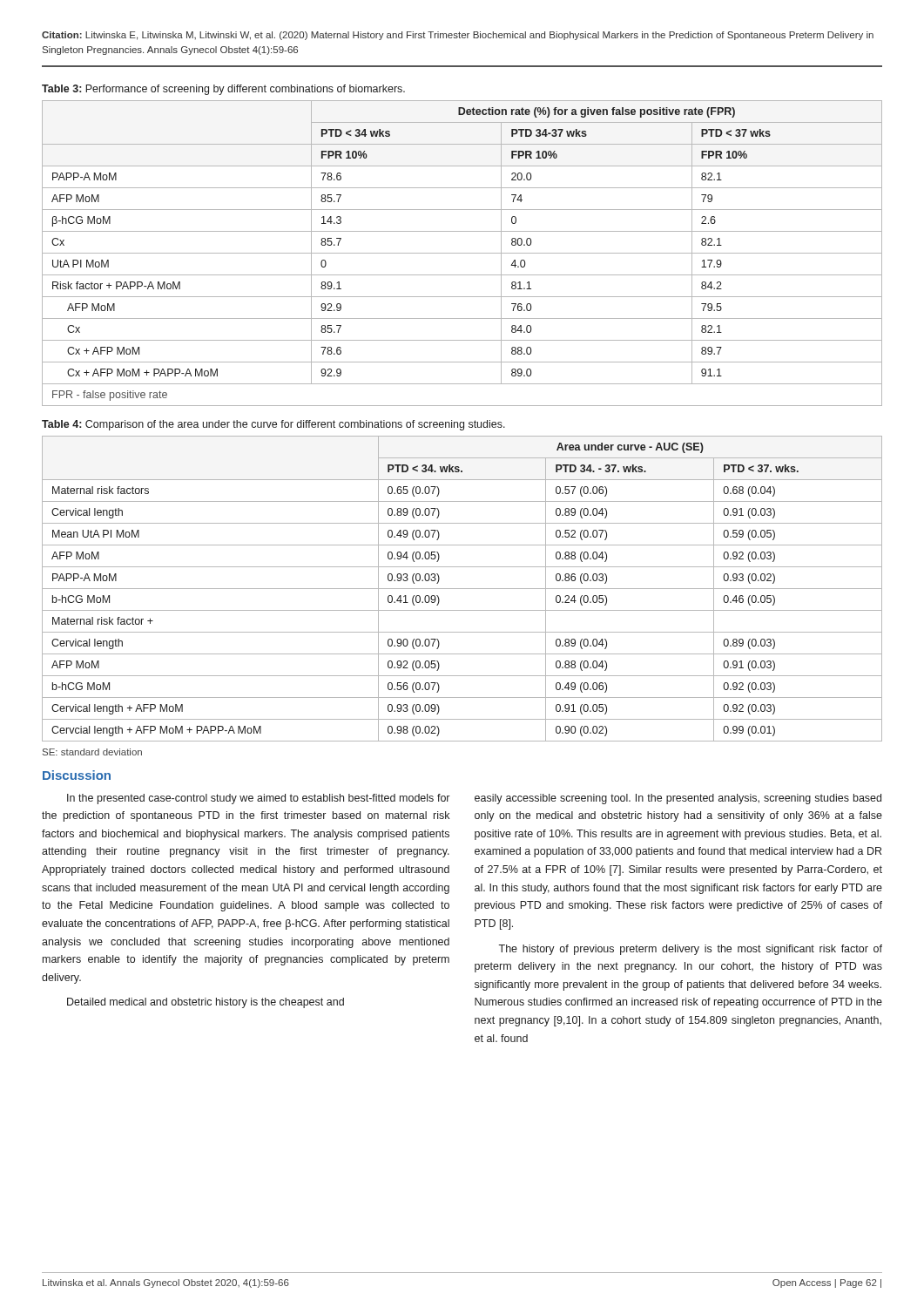Screen dimensions: 1307x924
Task: Locate the table with the text "FPR 10%"
Action: [x=462, y=253]
